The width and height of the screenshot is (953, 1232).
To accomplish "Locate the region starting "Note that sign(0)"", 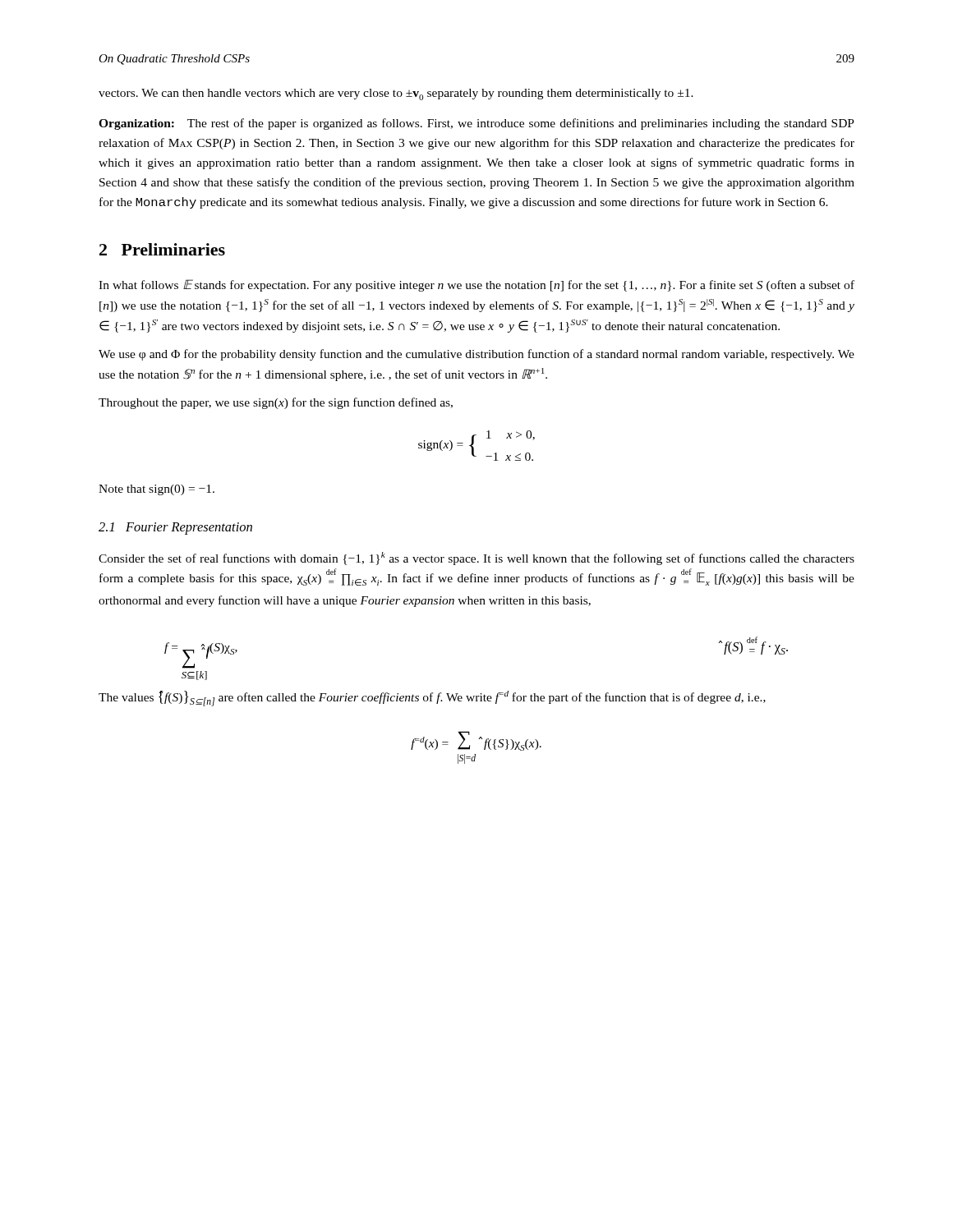I will coord(157,490).
